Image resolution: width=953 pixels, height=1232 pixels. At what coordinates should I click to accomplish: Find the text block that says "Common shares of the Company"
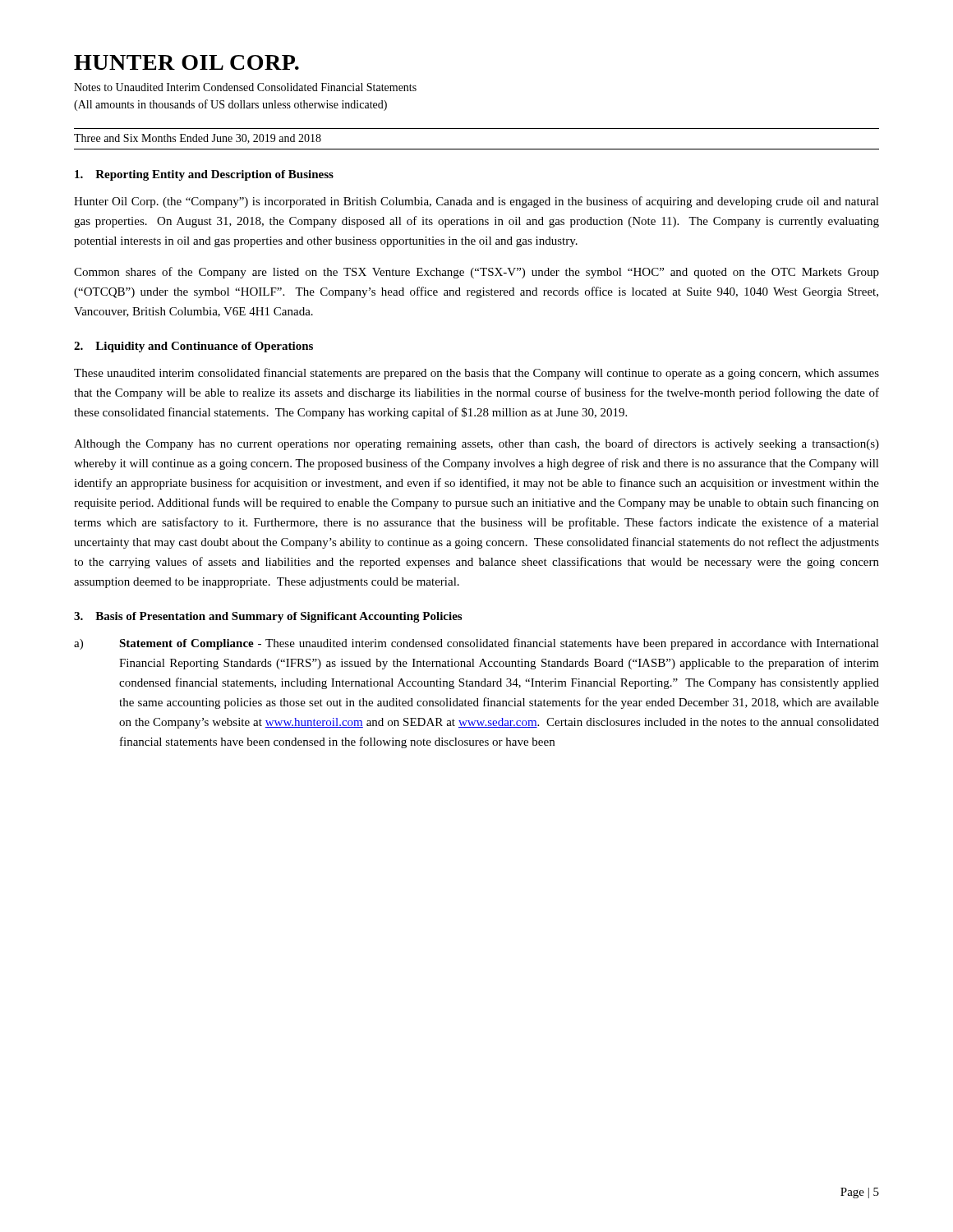pos(476,292)
